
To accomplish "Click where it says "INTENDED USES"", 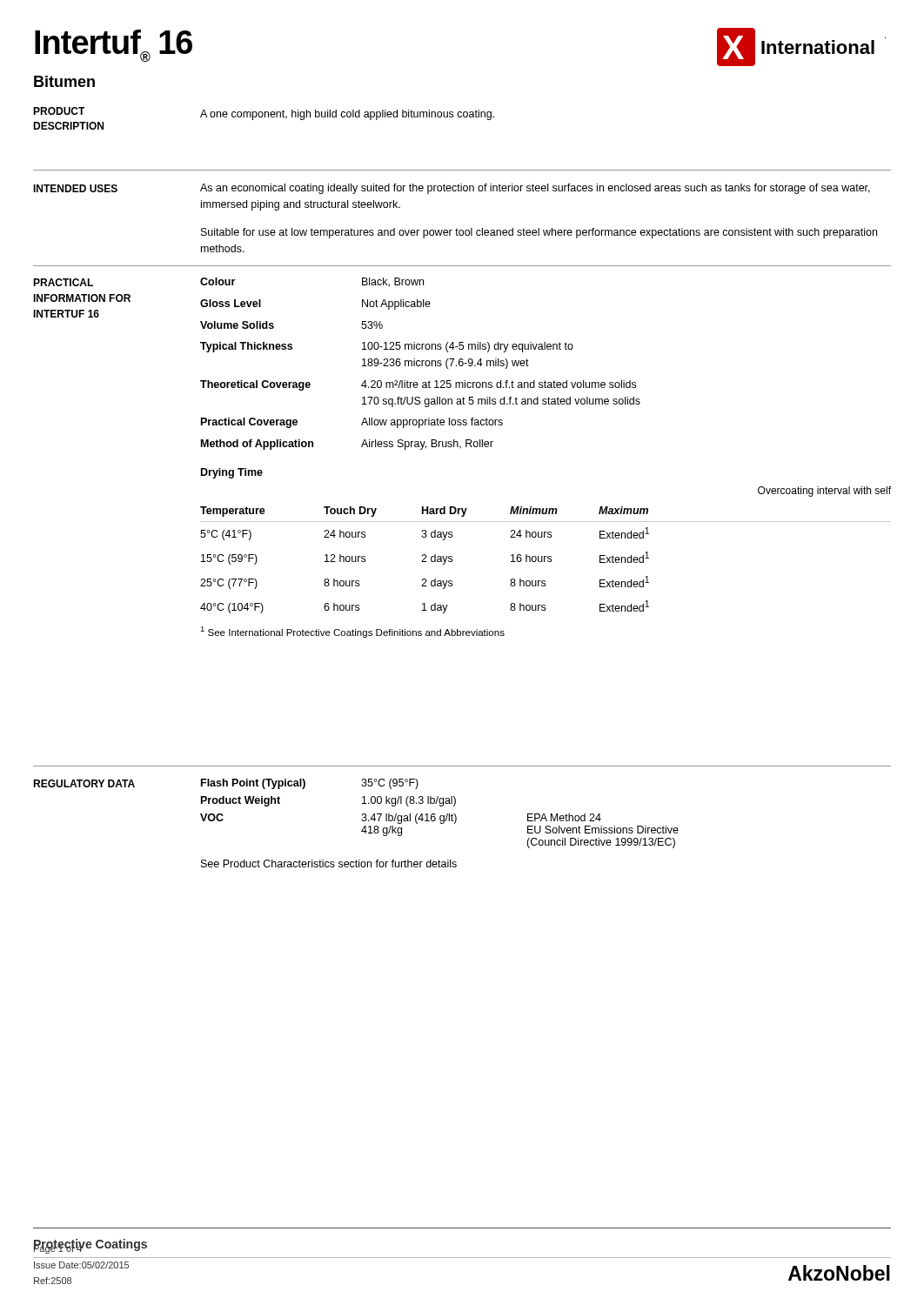I will 75,189.
